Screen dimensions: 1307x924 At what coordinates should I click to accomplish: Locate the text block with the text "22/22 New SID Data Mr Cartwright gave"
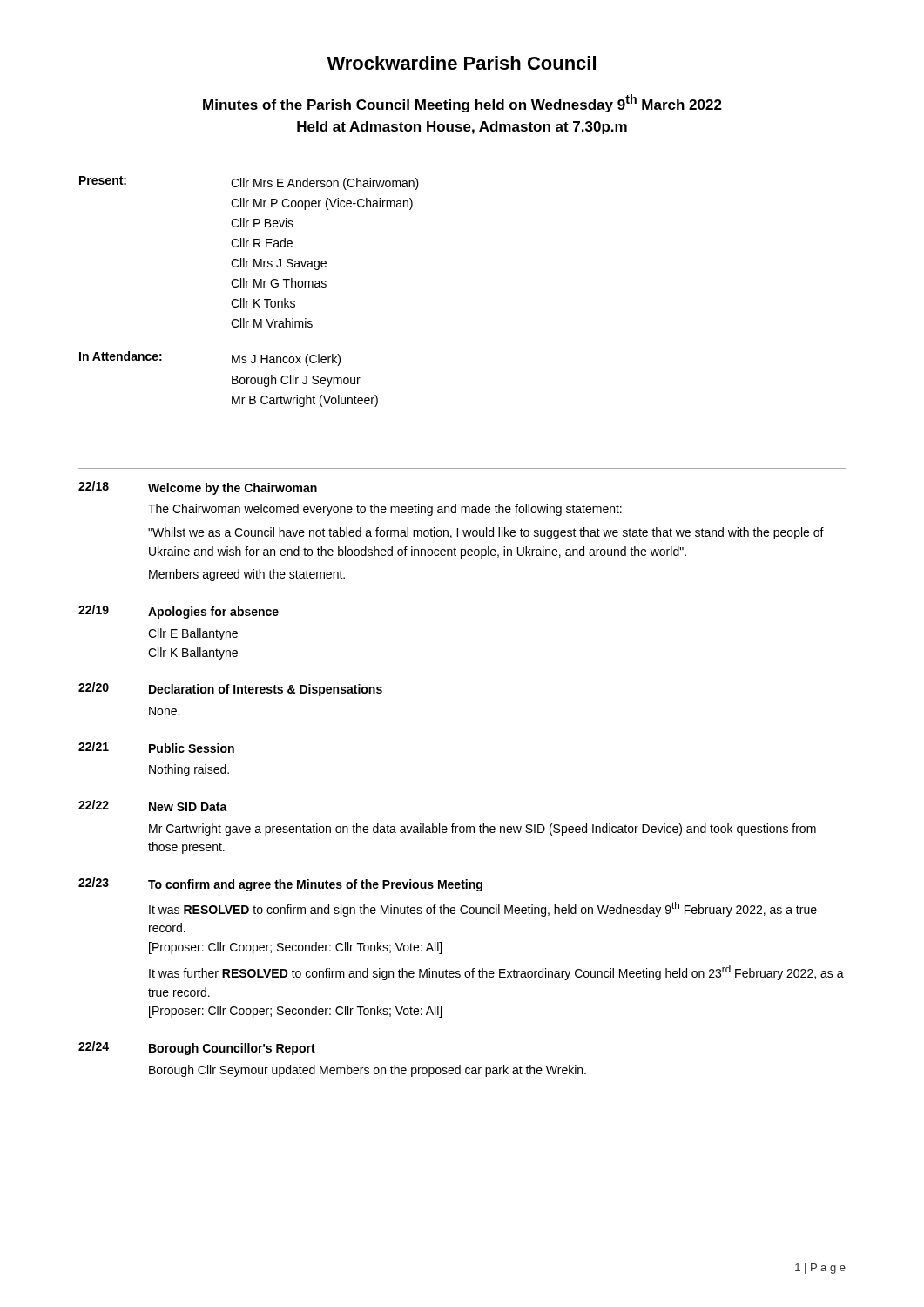click(x=462, y=830)
